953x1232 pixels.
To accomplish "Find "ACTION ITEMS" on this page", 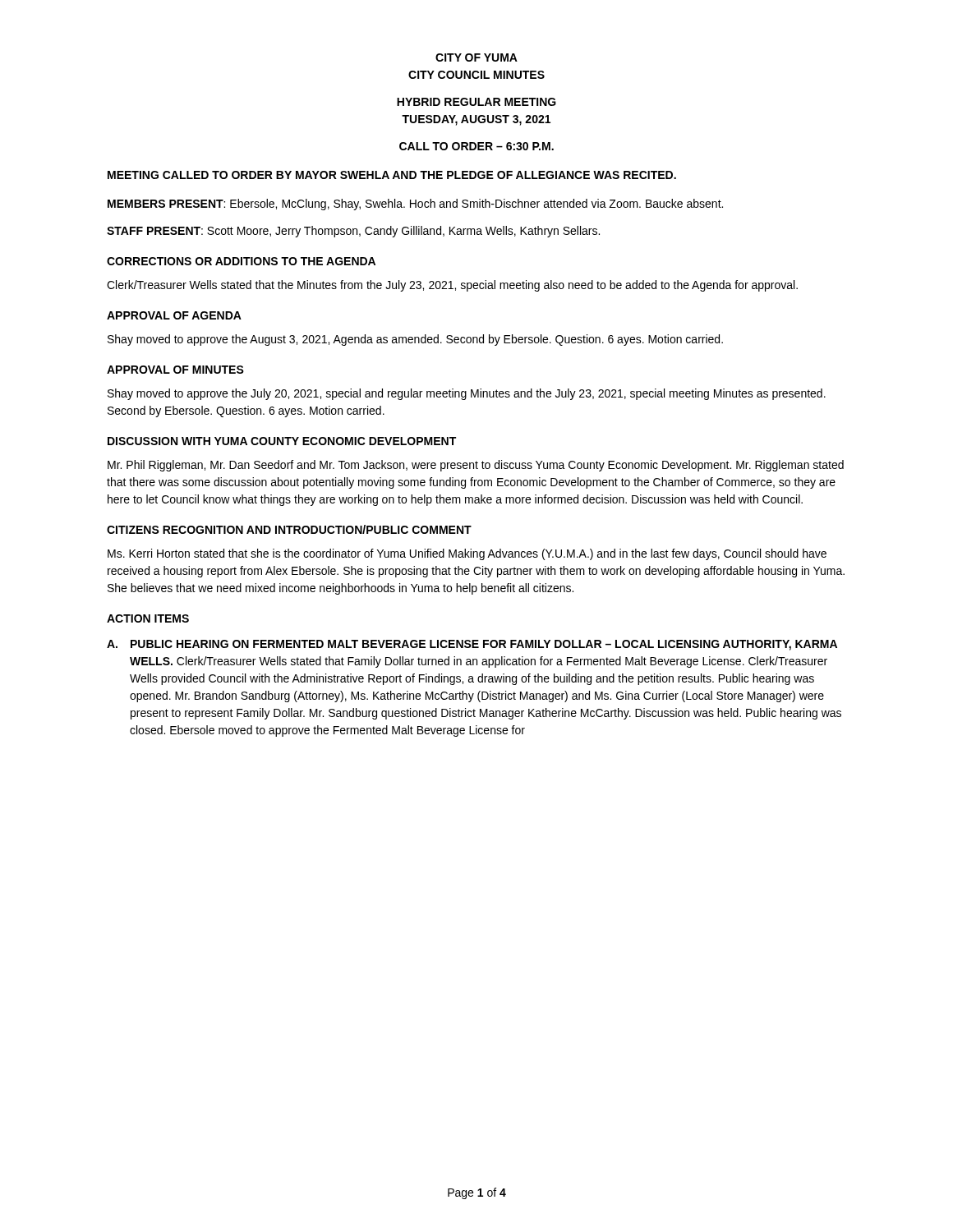I will pyautogui.click(x=148, y=618).
